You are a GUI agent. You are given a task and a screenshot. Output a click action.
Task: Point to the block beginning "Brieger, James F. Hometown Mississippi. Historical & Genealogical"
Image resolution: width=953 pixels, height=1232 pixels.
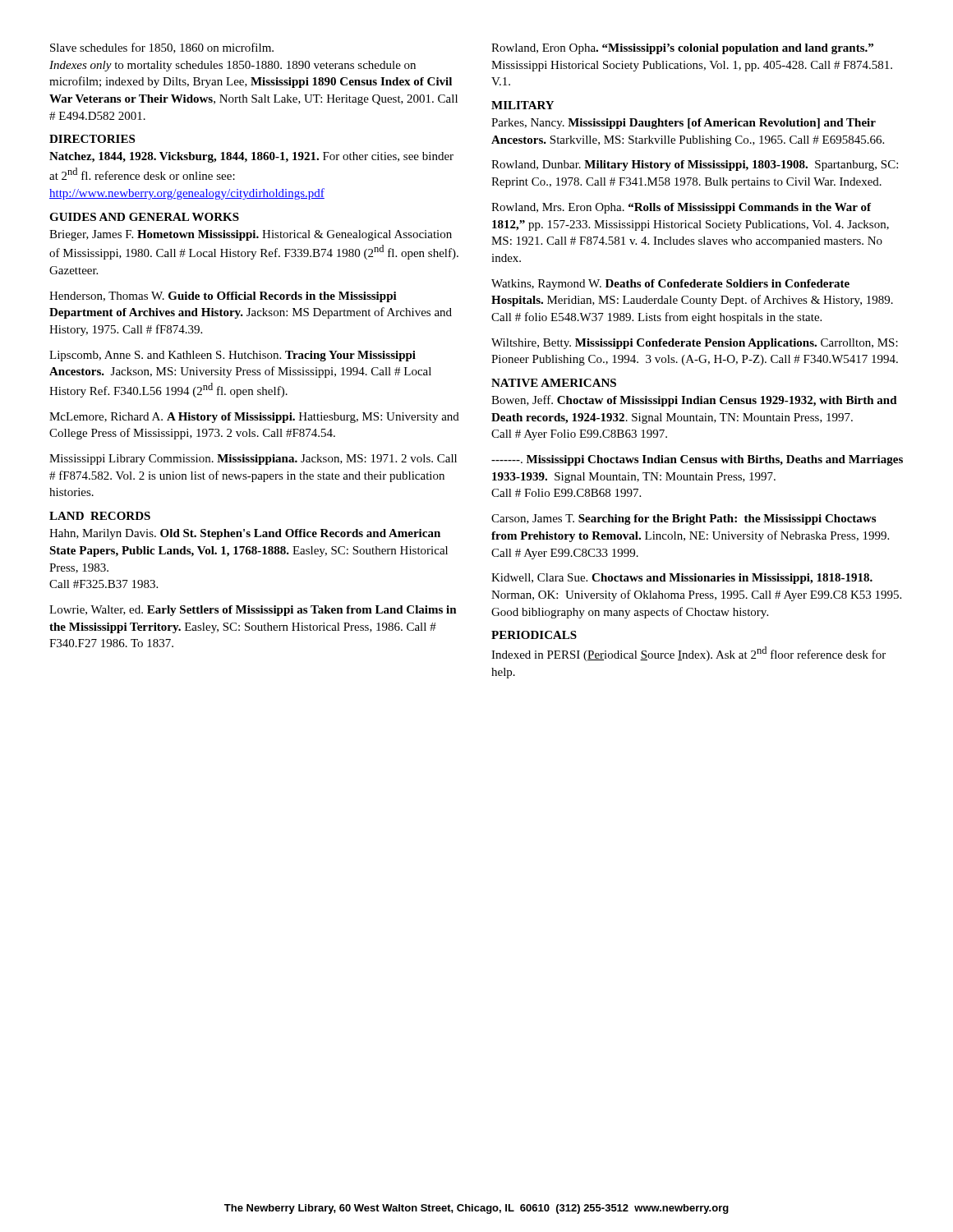[255, 252]
